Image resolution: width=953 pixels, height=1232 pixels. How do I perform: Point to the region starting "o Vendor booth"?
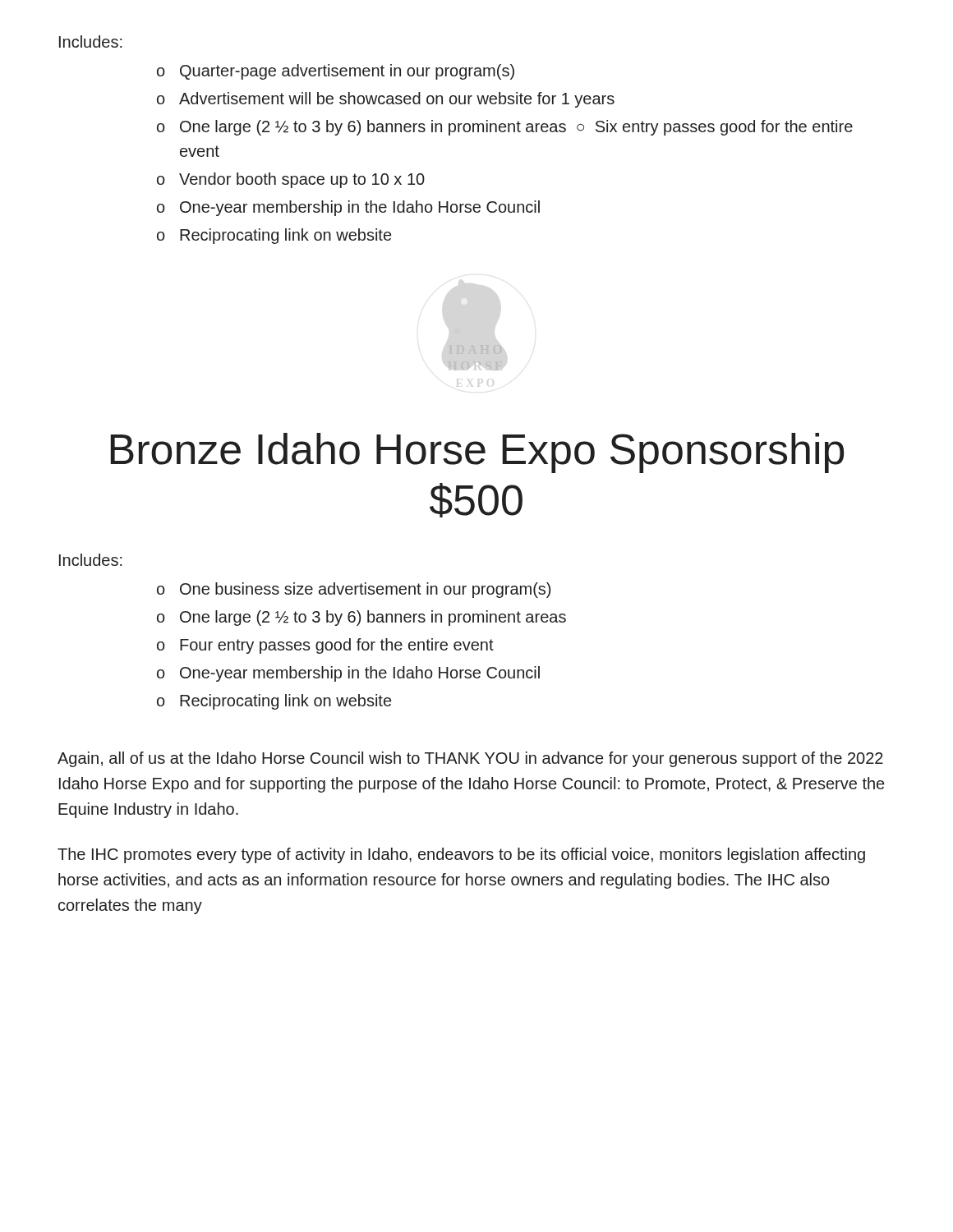[290, 179]
